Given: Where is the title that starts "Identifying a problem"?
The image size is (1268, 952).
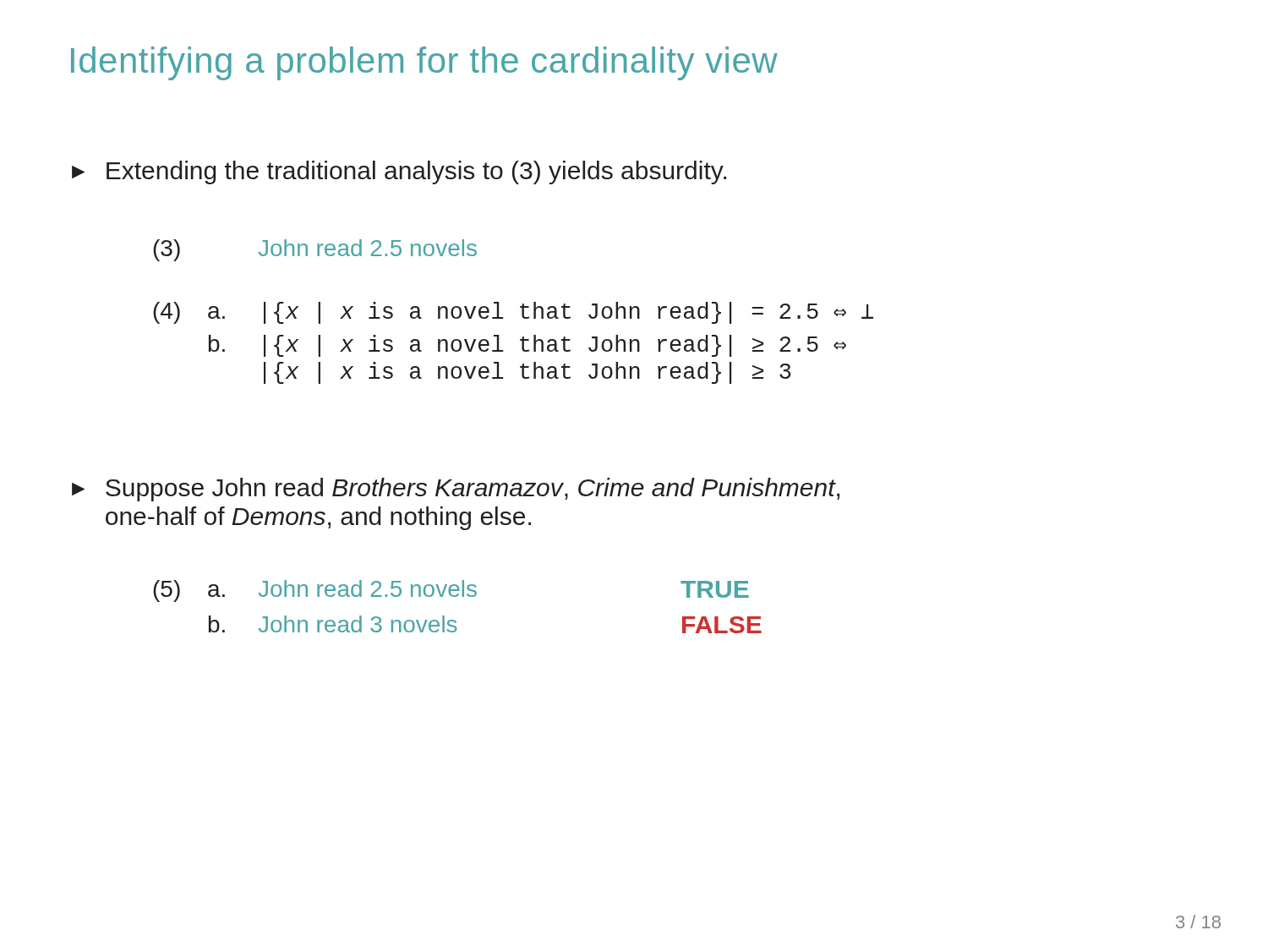Looking at the screenshot, I should 423,60.
